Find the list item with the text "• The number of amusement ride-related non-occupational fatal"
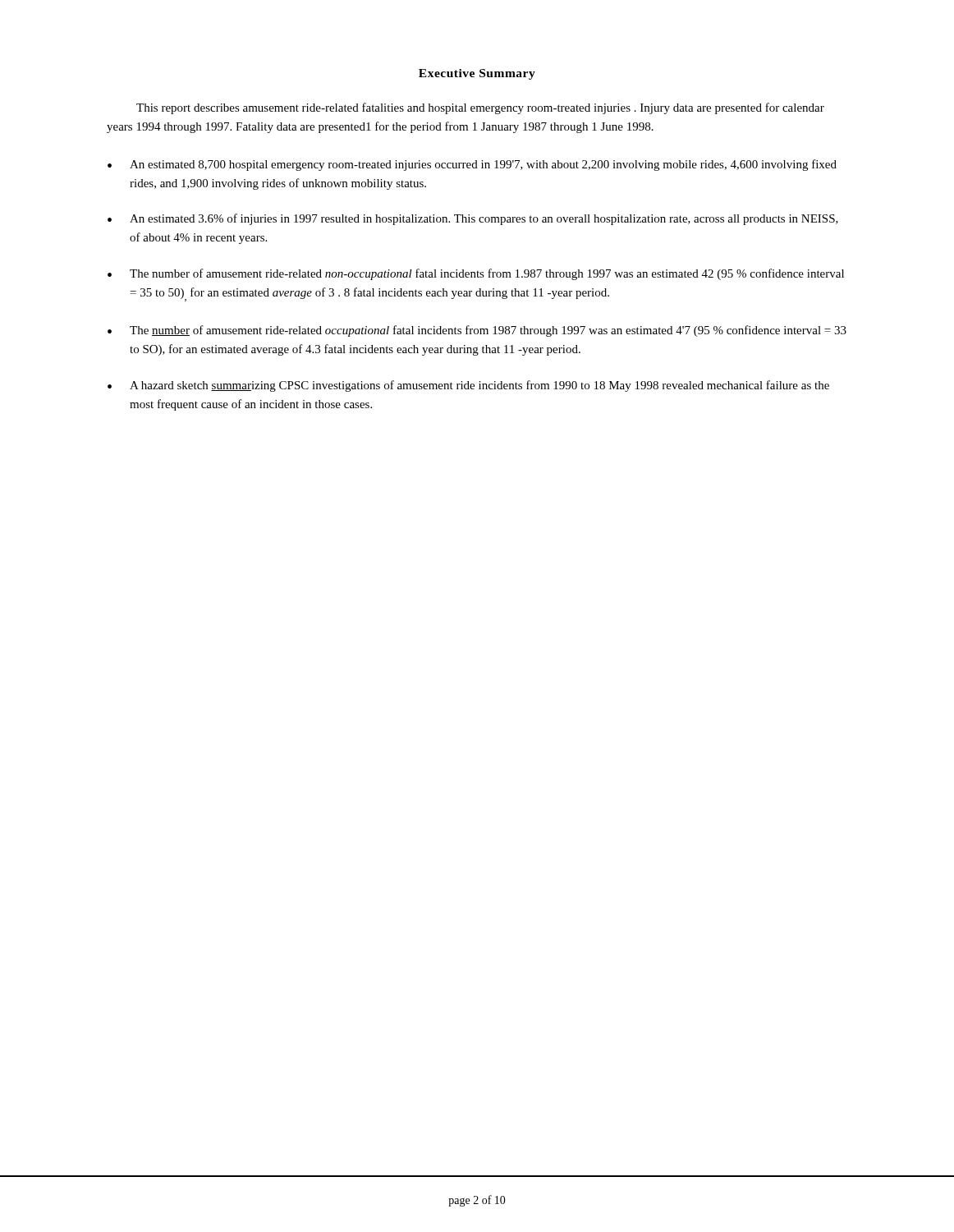This screenshot has width=954, height=1232. (x=477, y=284)
